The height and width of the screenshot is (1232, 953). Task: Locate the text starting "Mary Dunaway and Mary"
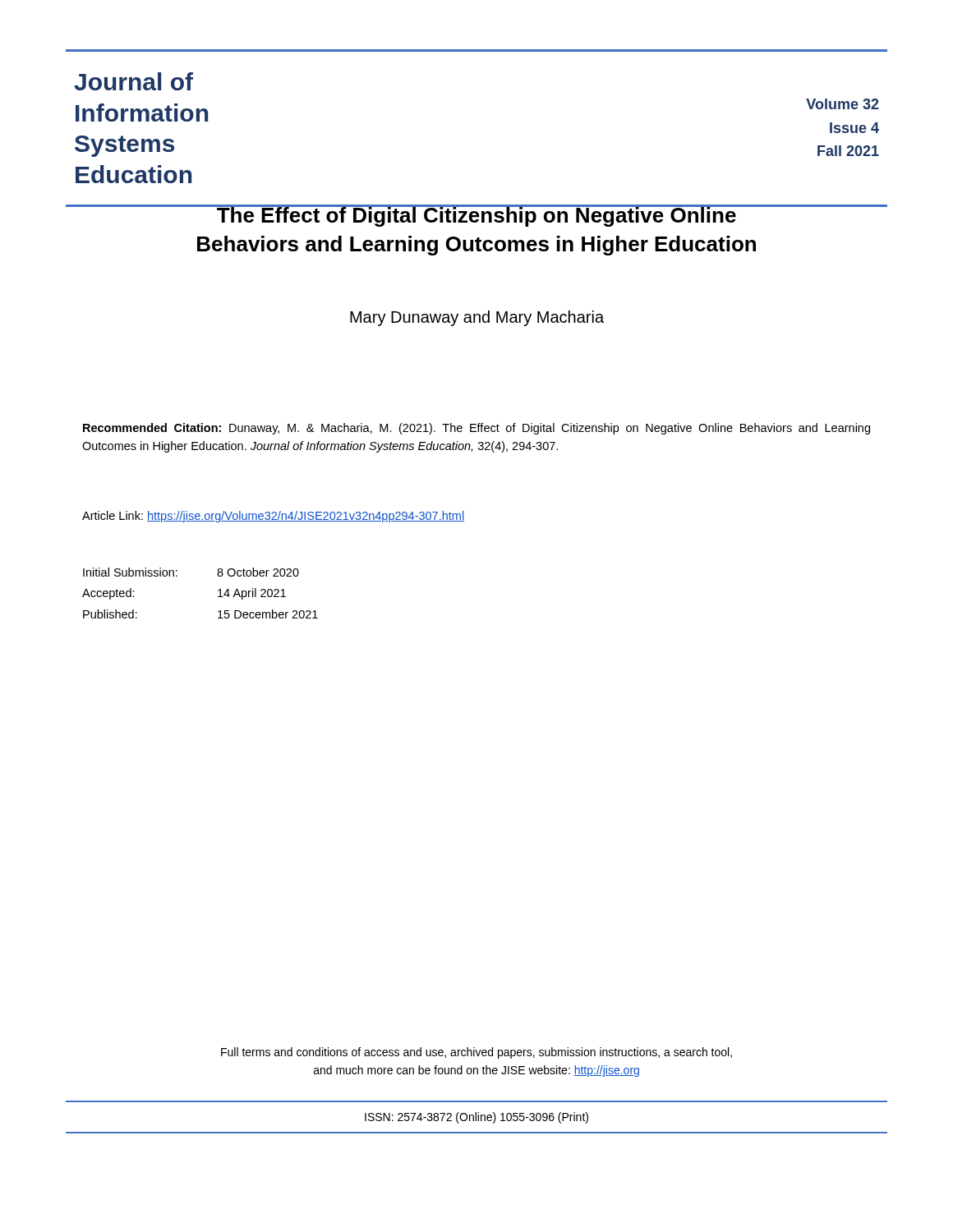[x=476, y=317]
